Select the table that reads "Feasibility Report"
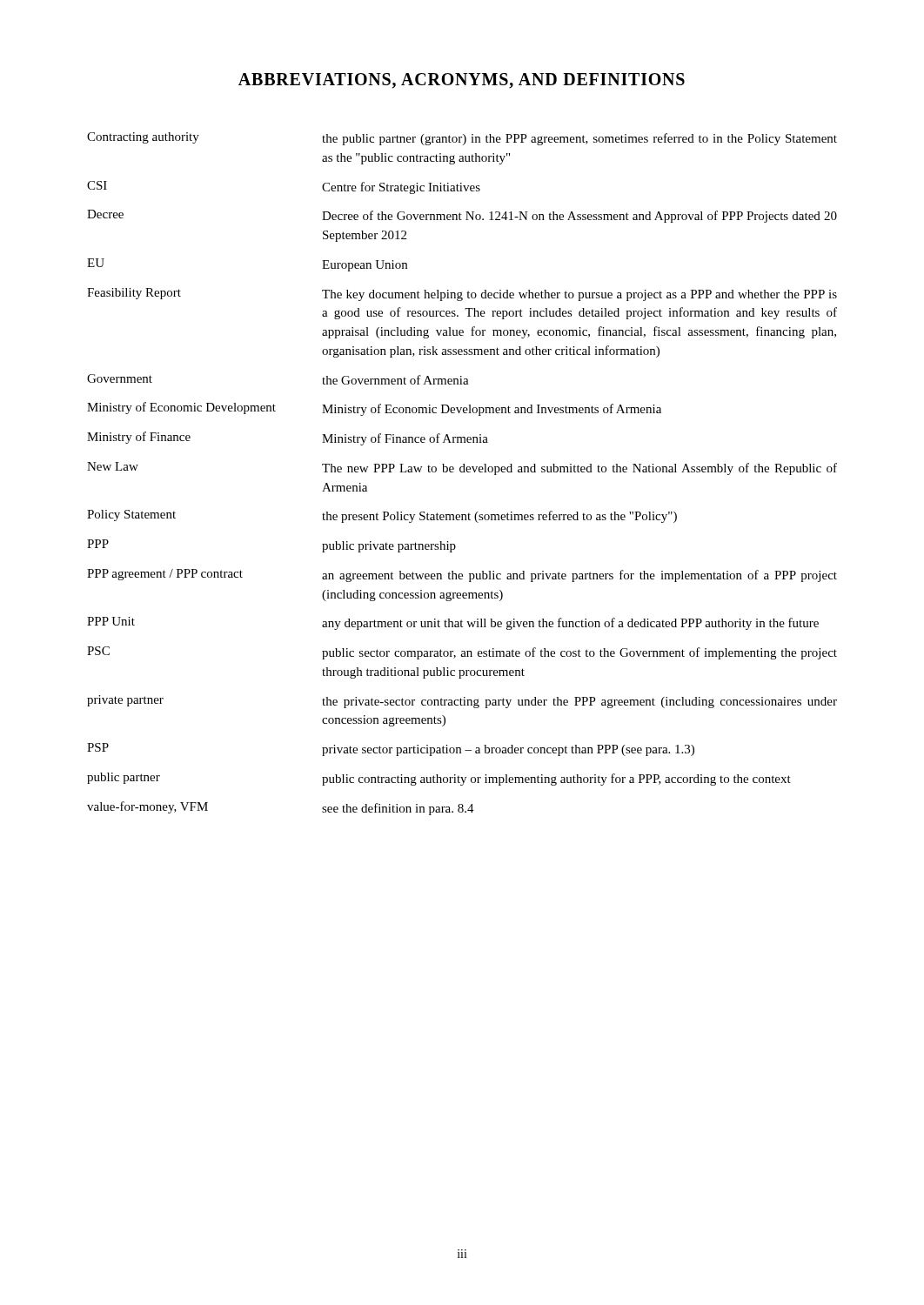The image size is (924, 1305). (462, 474)
